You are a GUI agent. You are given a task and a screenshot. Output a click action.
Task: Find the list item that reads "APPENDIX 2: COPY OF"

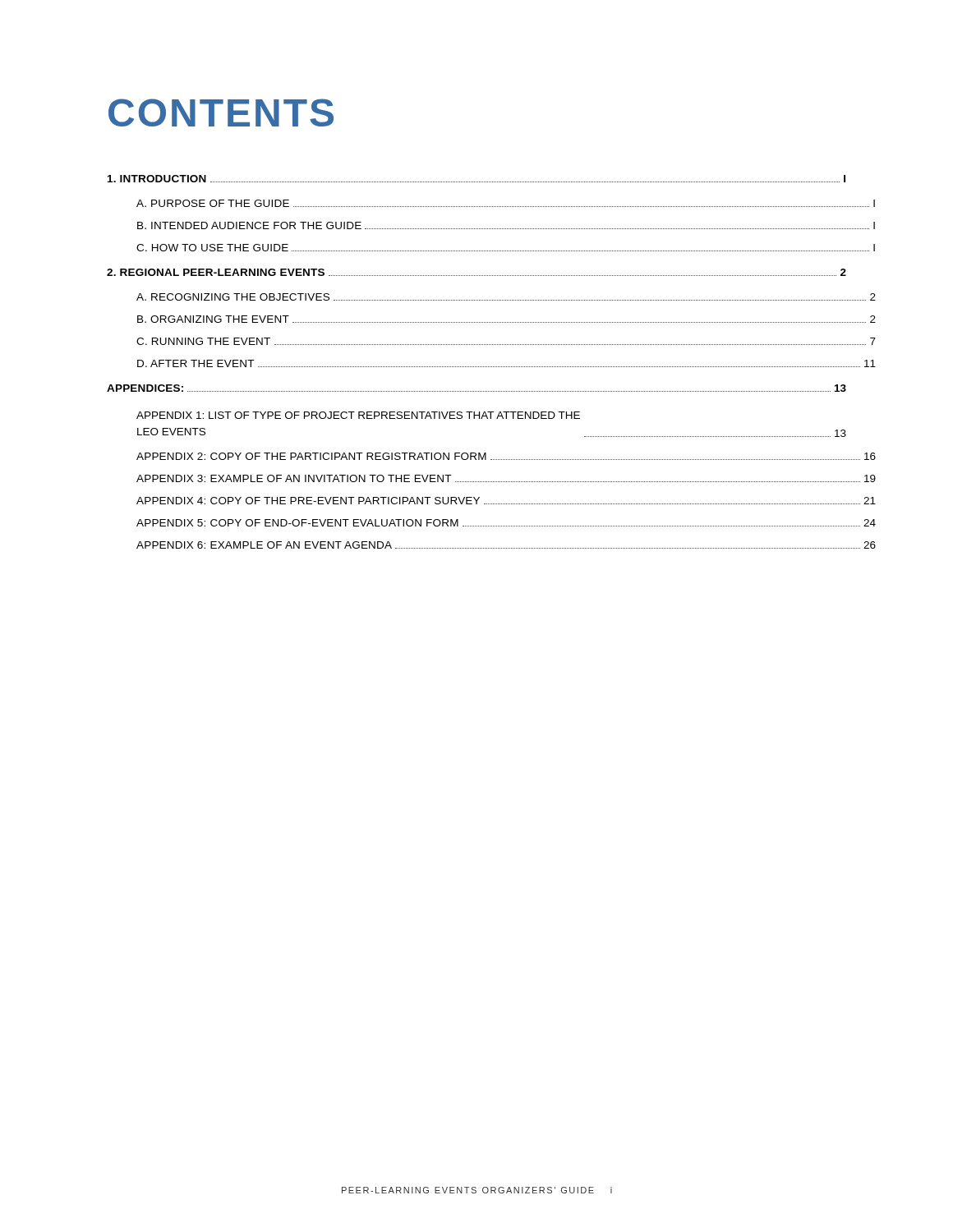pyautogui.click(x=506, y=456)
